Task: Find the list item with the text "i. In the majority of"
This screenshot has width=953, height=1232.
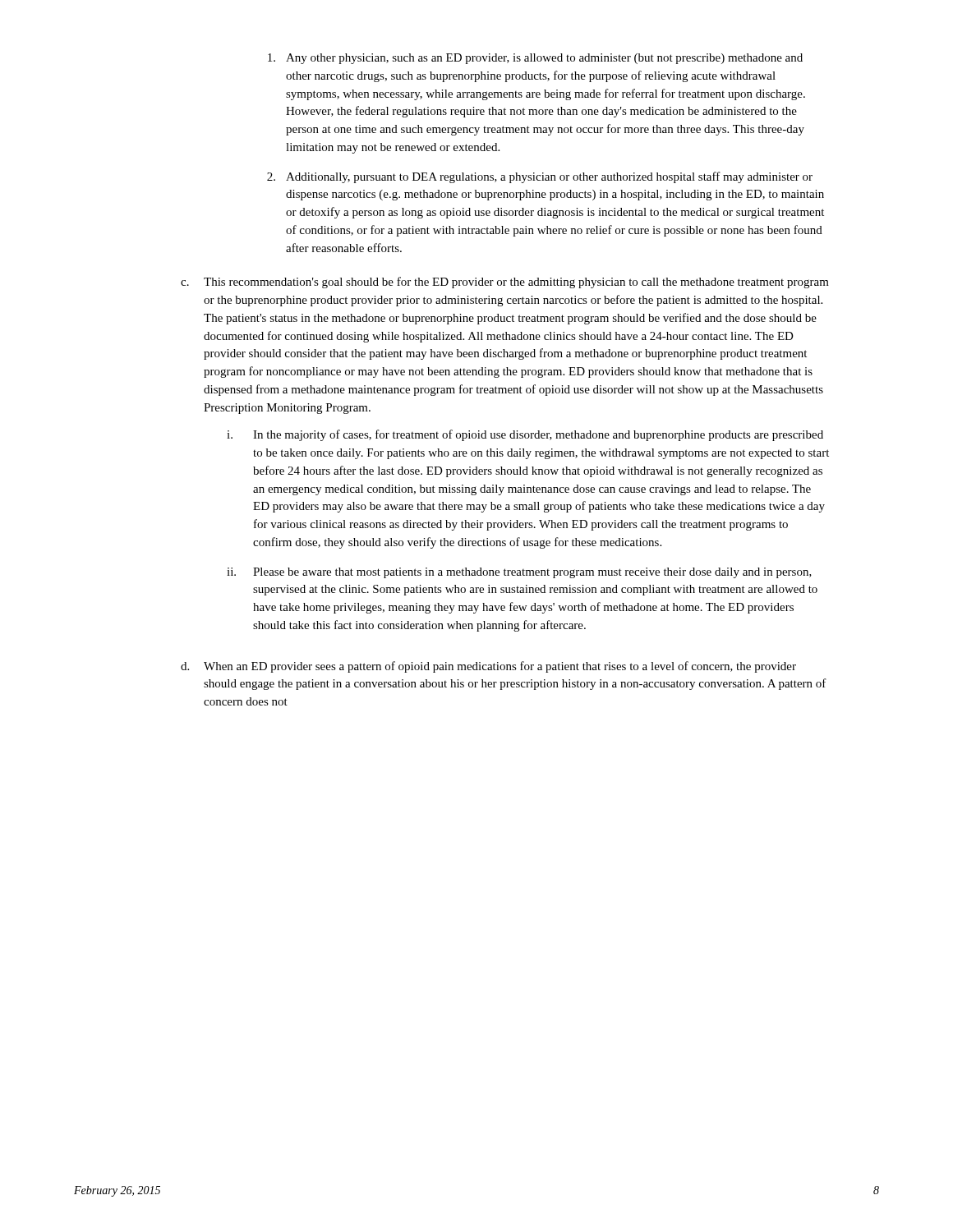Action: coord(528,489)
